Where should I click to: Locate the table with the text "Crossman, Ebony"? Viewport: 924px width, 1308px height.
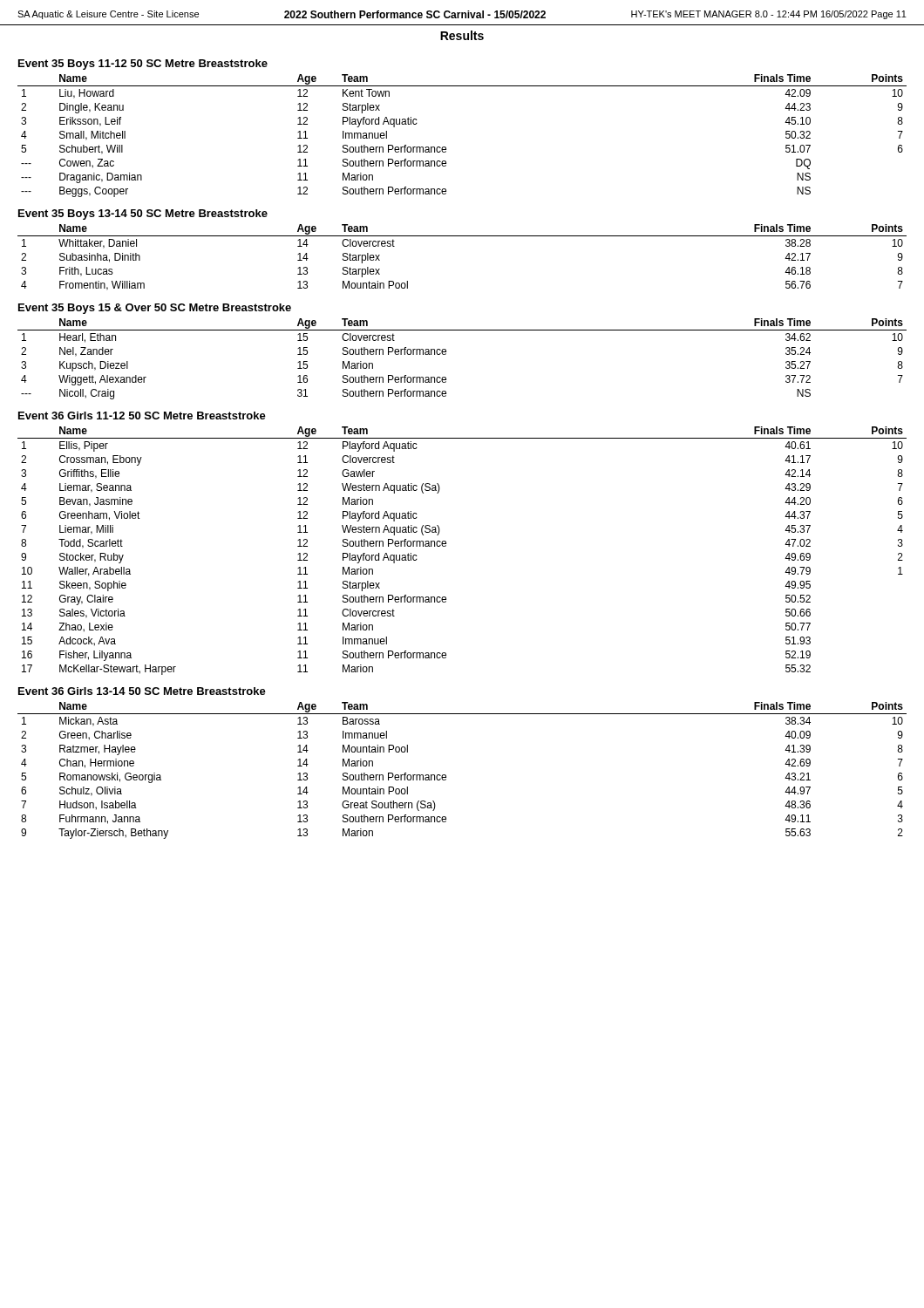coord(462,550)
